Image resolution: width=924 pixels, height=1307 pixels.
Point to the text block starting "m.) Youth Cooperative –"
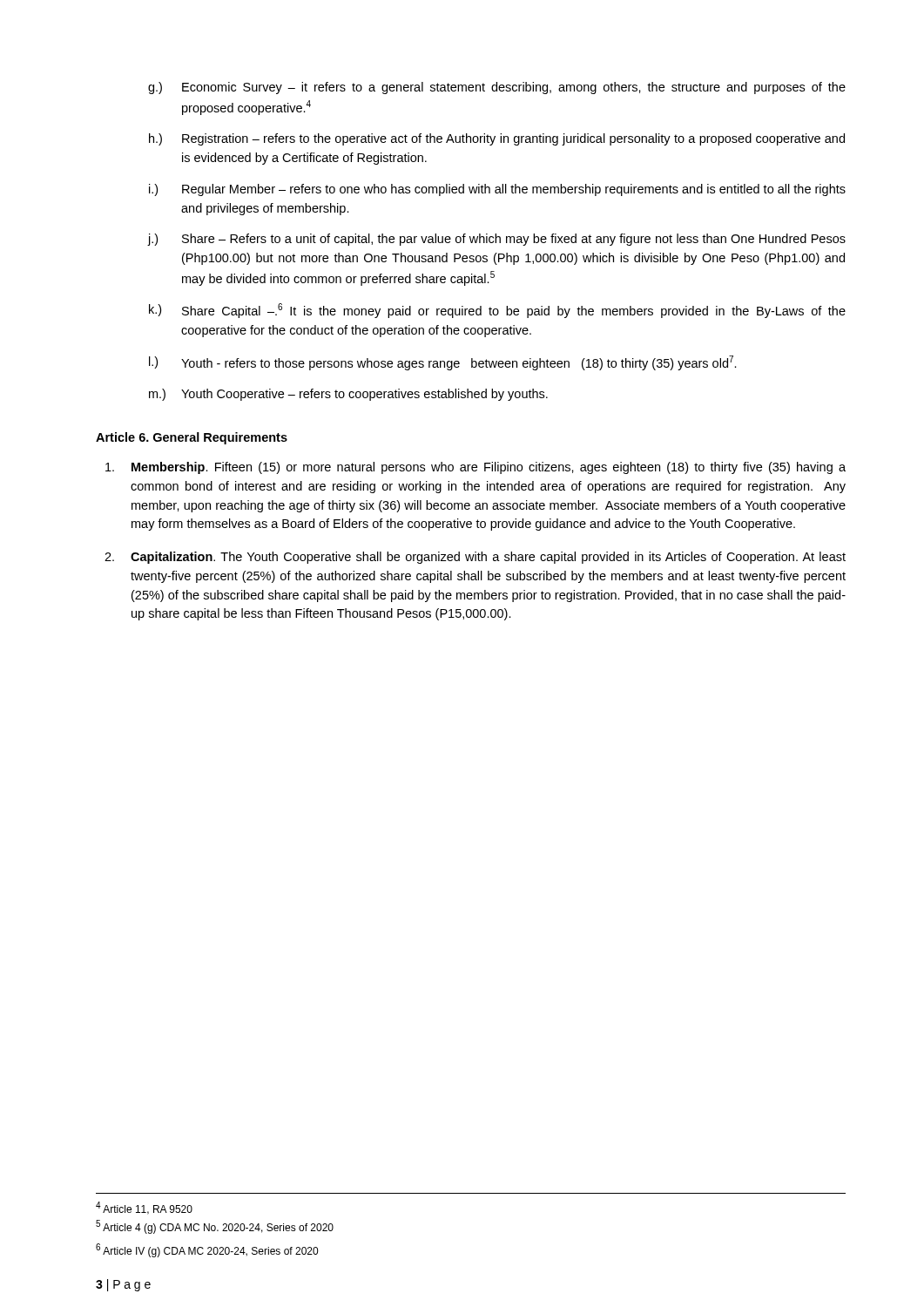pos(497,395)
